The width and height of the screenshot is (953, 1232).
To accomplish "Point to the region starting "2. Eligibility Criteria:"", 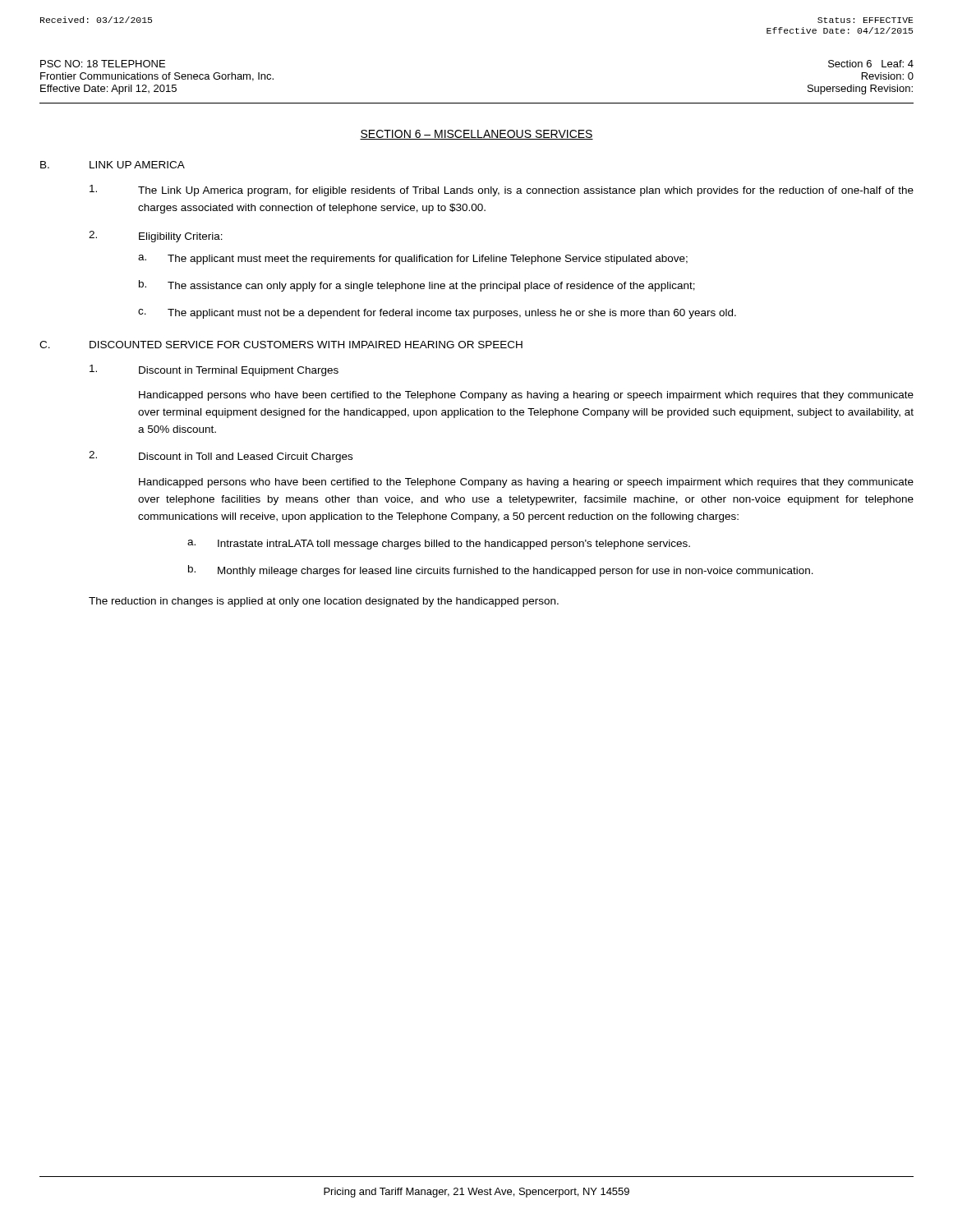I will pyautogui.click(x=156, y=237).
